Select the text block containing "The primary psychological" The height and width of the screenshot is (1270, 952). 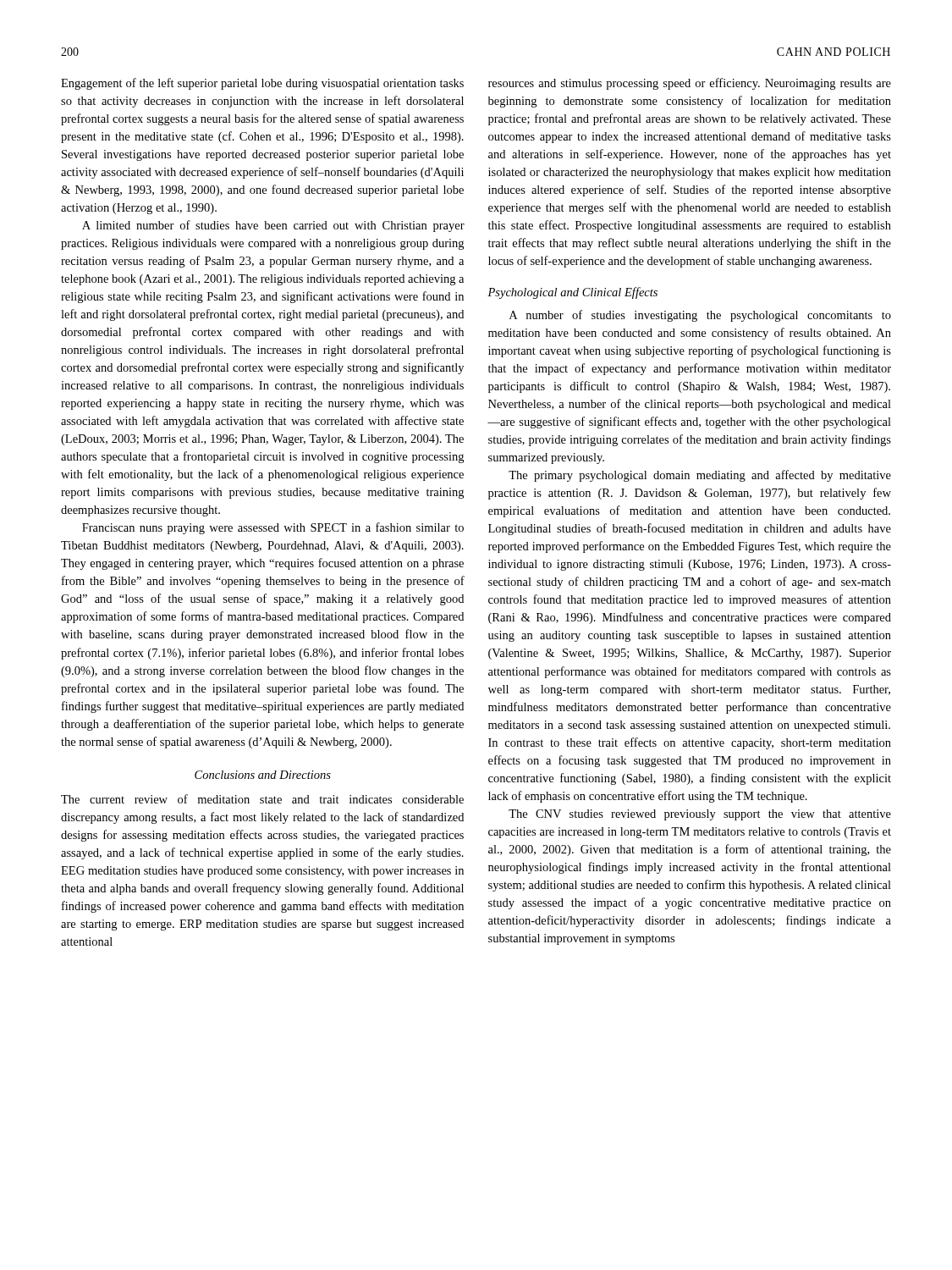click(689, 636)
